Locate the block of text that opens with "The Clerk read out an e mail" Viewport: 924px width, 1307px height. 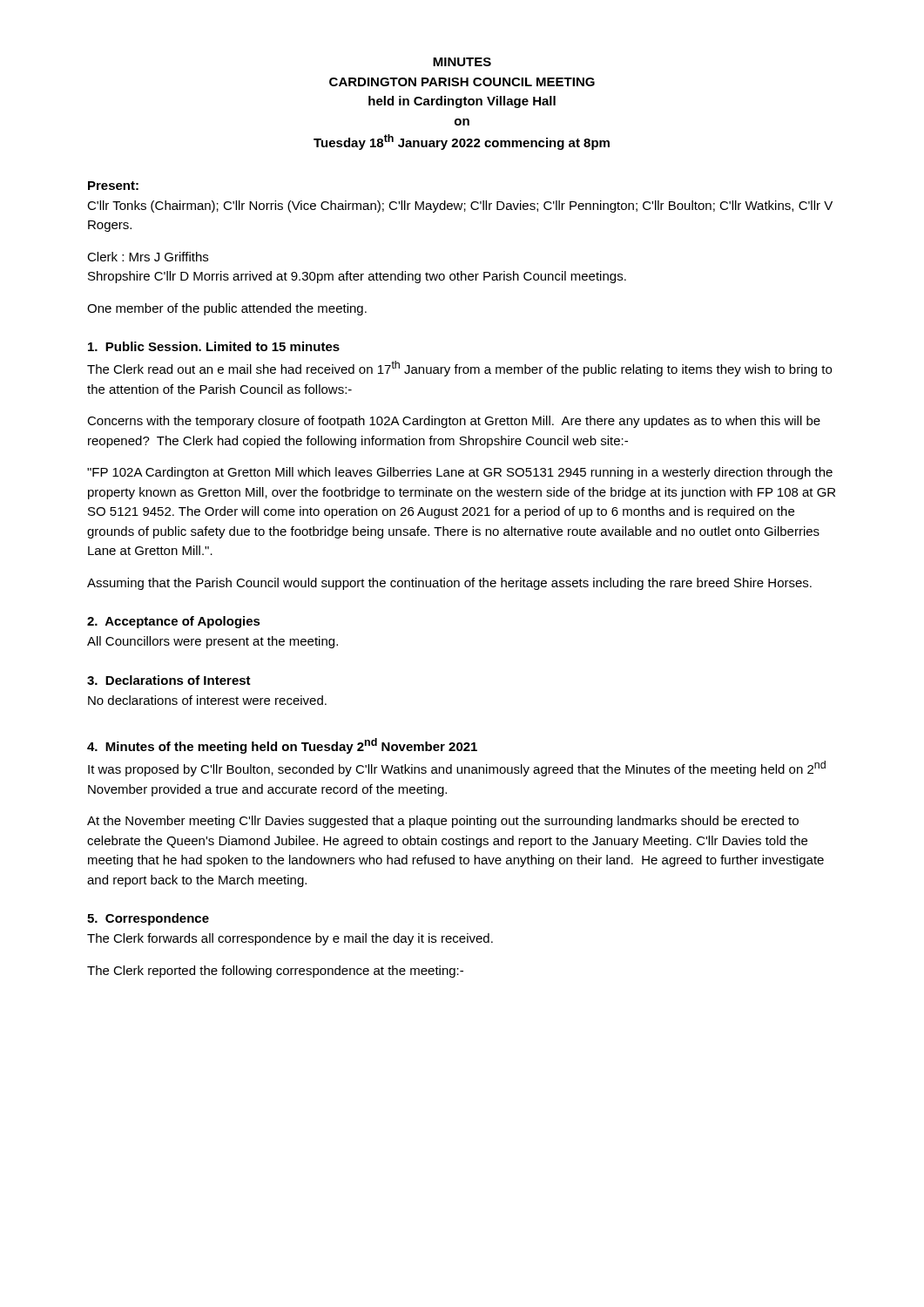pos(460,378)
